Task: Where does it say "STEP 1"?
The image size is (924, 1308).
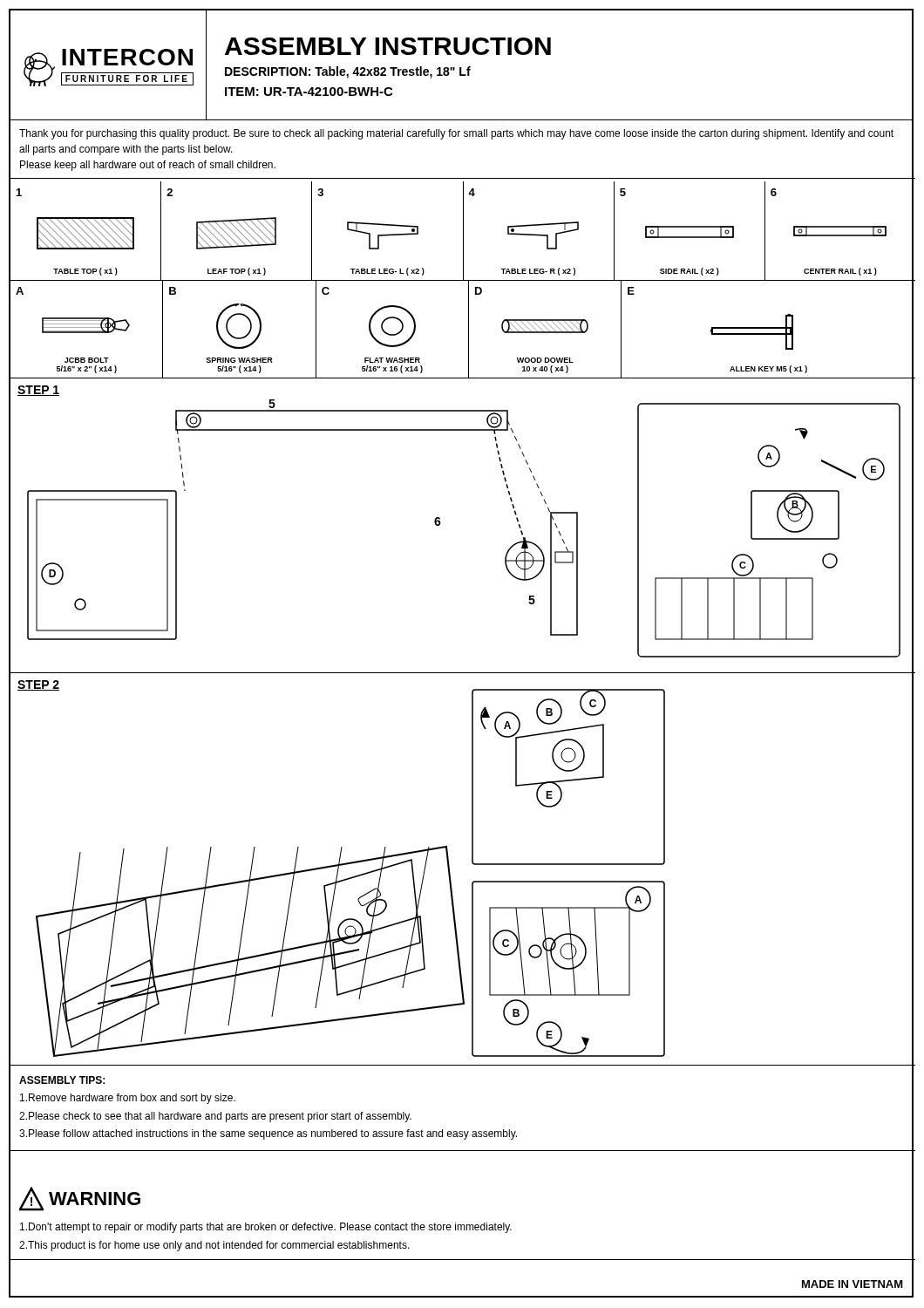Action: (x=38, y=390)
